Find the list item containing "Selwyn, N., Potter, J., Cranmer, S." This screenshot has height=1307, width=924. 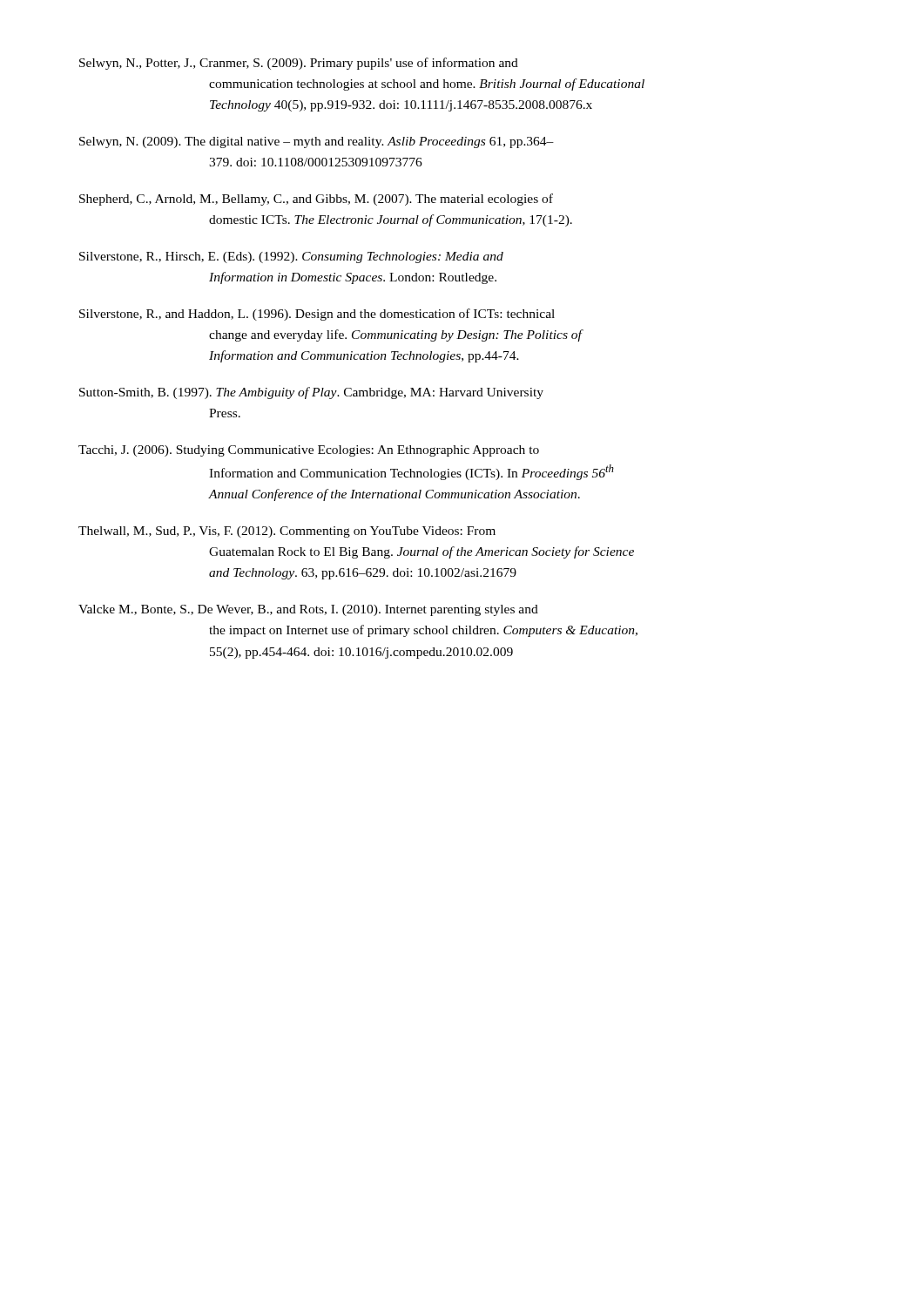pyautogui.click(x=462, y=84)
